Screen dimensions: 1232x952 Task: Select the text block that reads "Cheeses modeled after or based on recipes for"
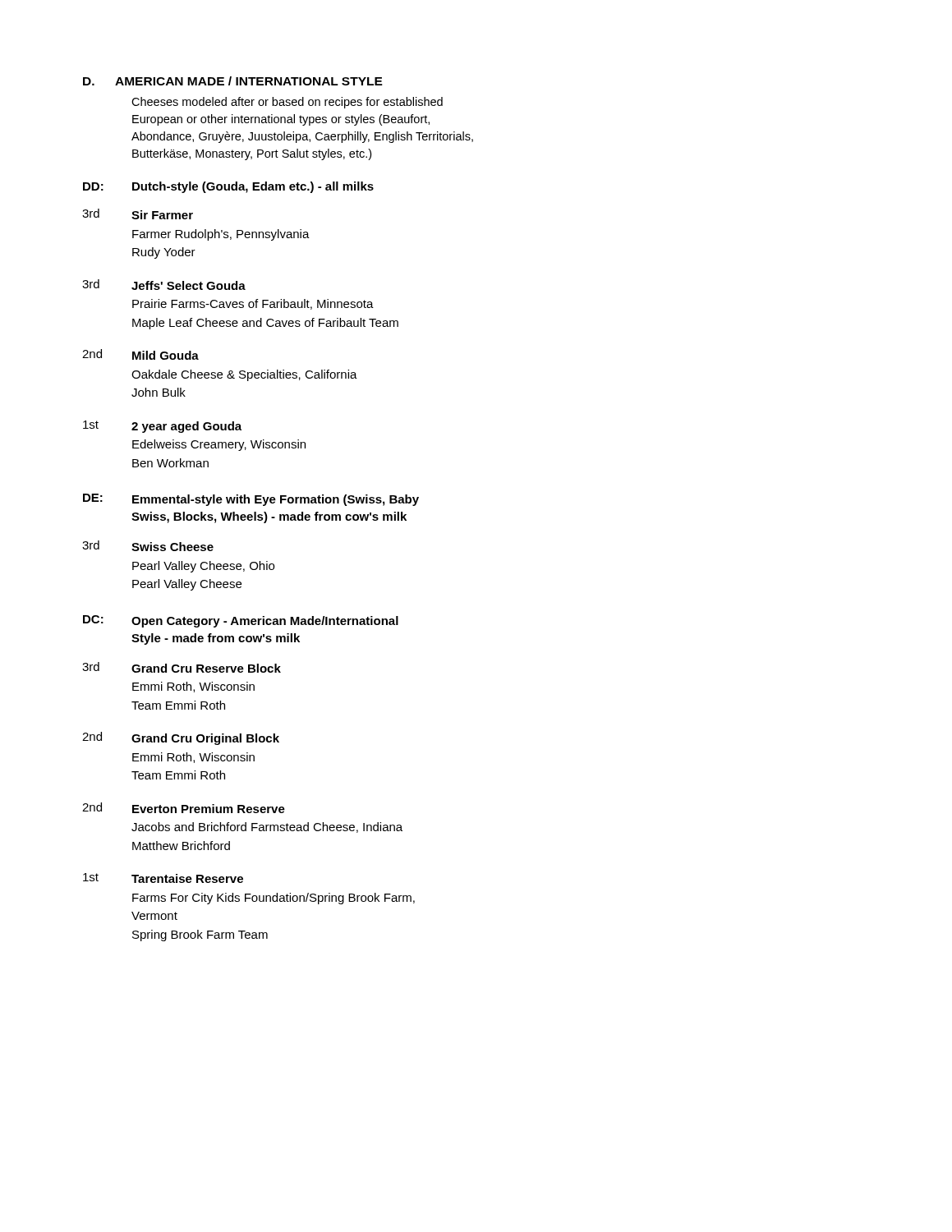tap(303, 128)
